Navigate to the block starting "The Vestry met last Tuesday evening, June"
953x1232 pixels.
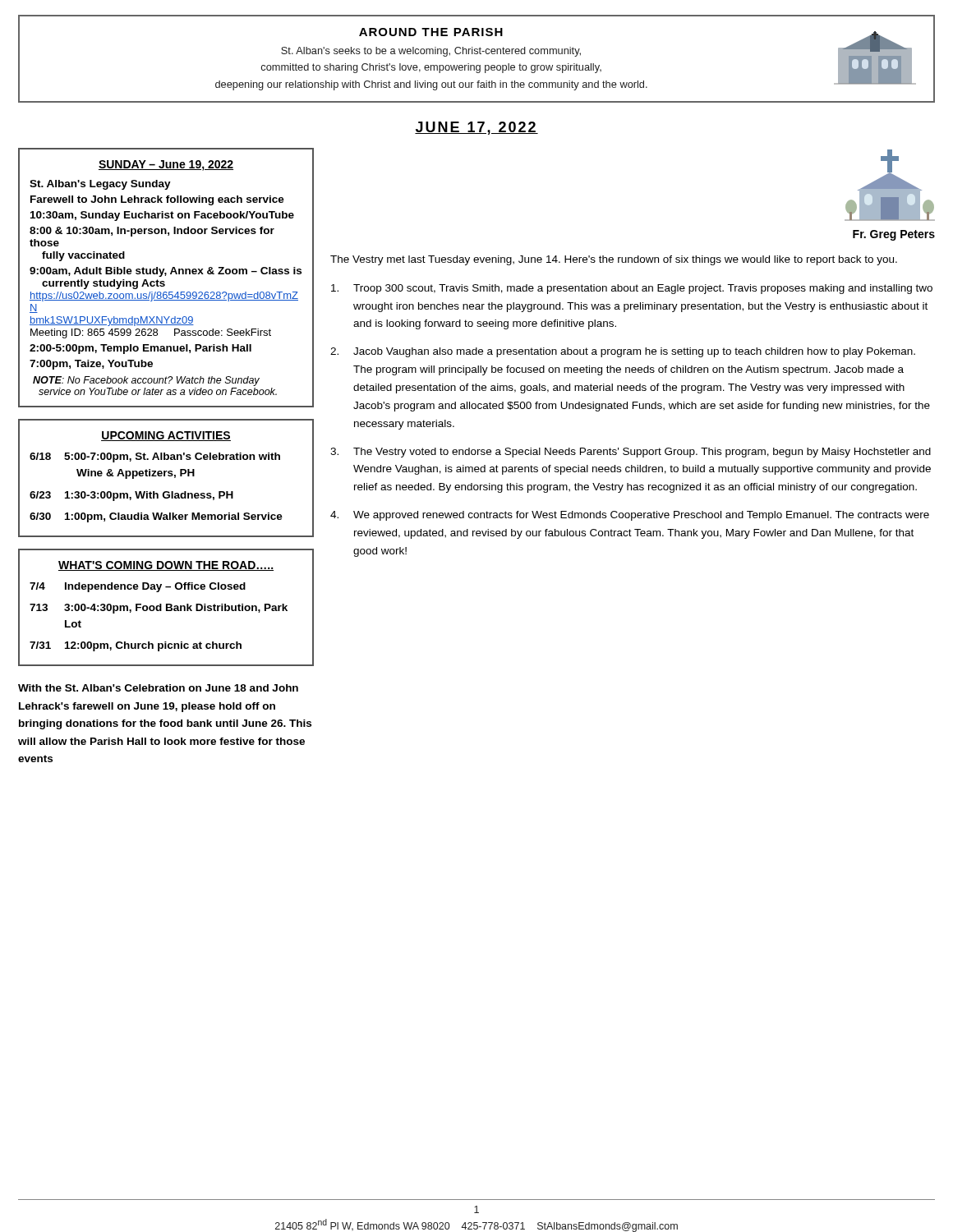tap(614, 259)
